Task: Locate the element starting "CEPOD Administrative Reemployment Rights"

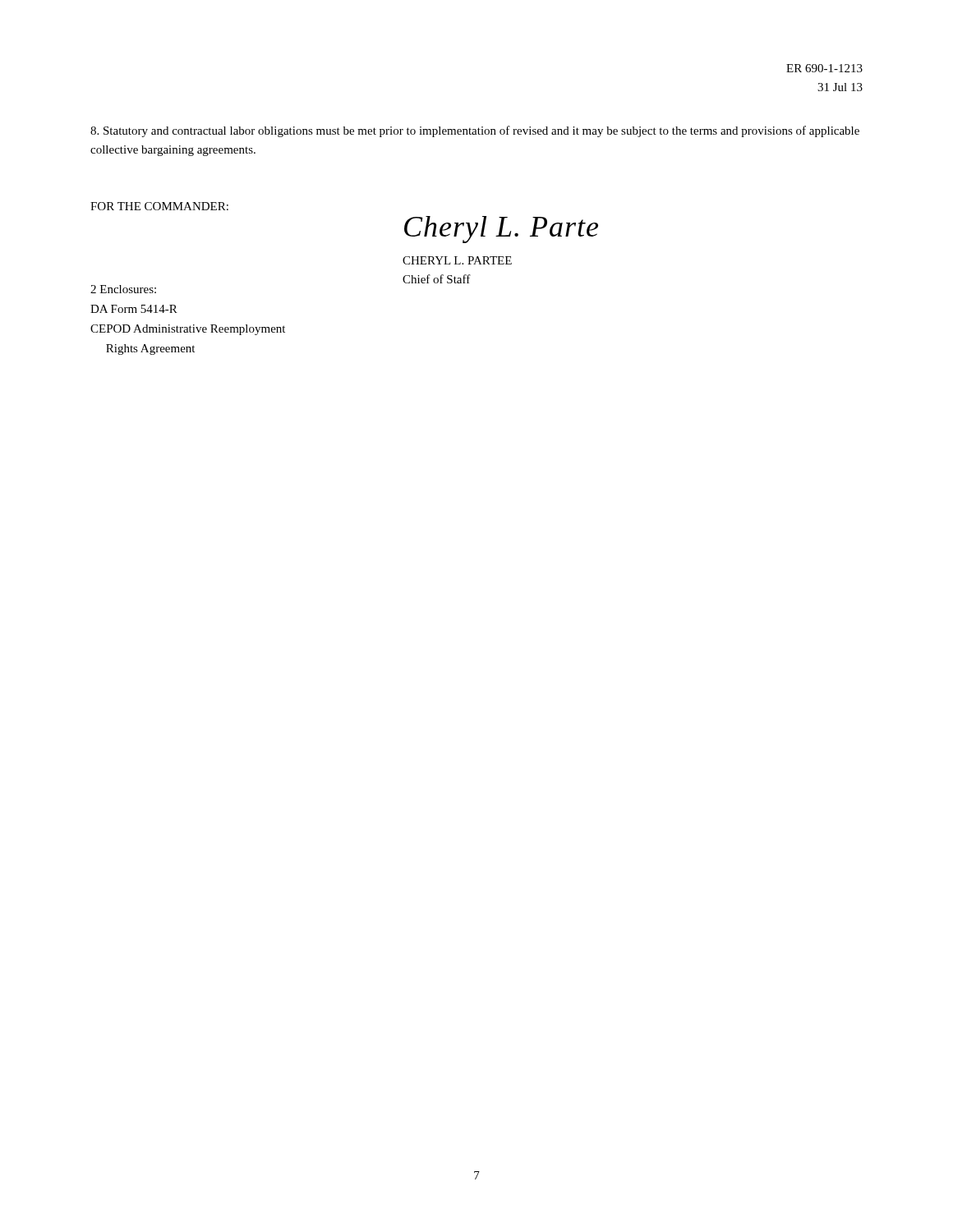Action: 188,338
